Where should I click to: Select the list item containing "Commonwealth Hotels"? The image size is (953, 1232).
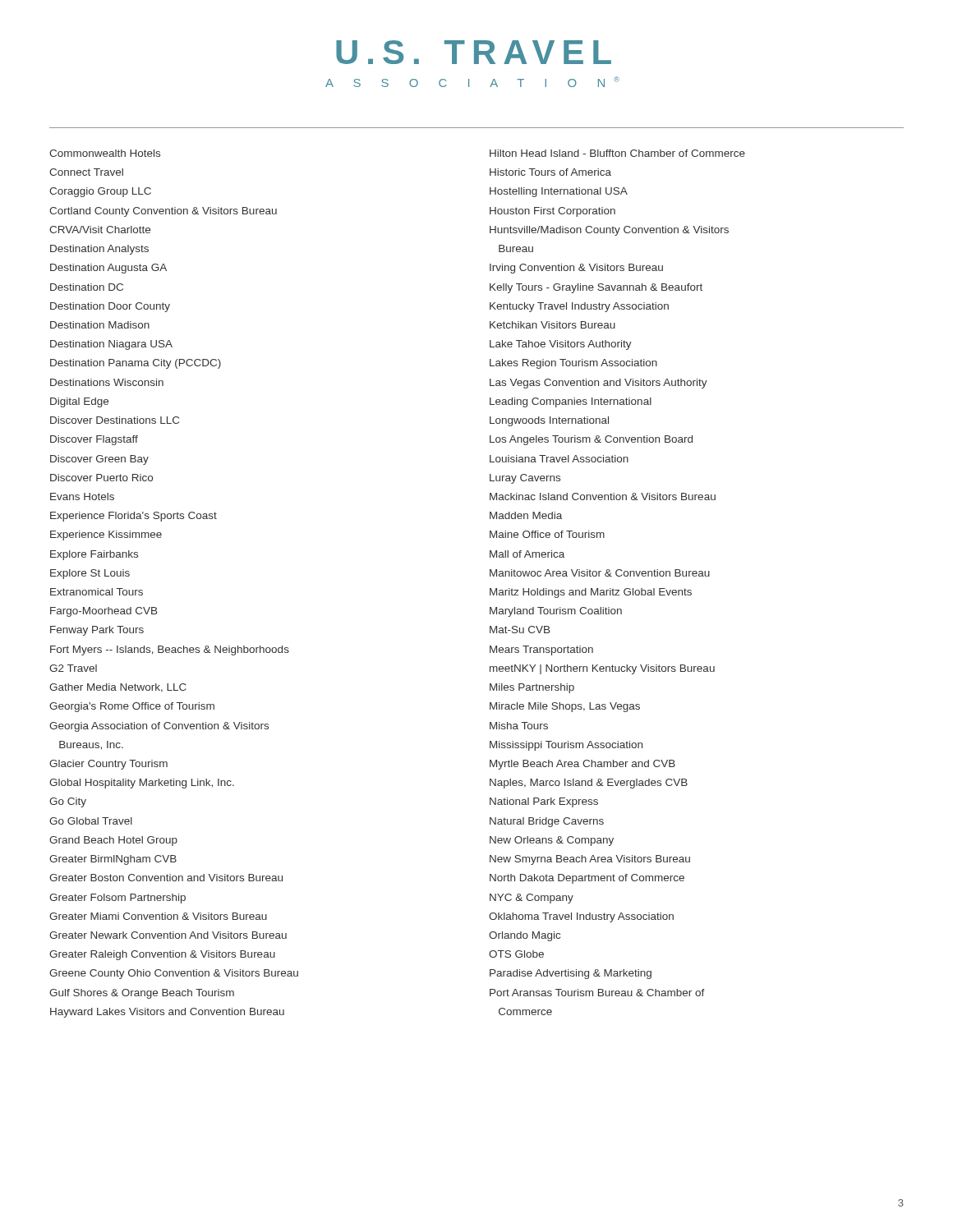pos(105,153)
